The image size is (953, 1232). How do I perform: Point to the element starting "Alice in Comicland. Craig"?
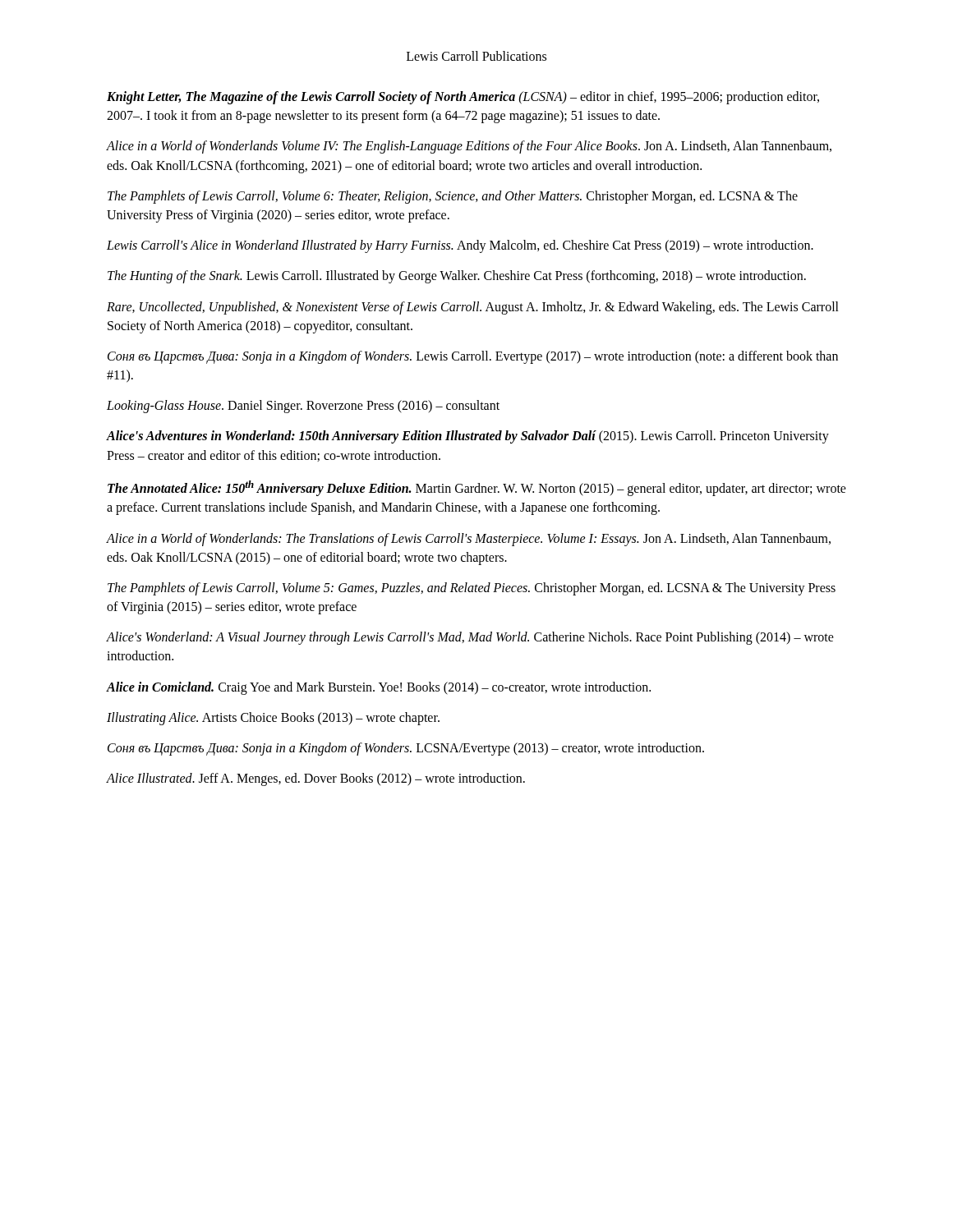tap(476, 687)
